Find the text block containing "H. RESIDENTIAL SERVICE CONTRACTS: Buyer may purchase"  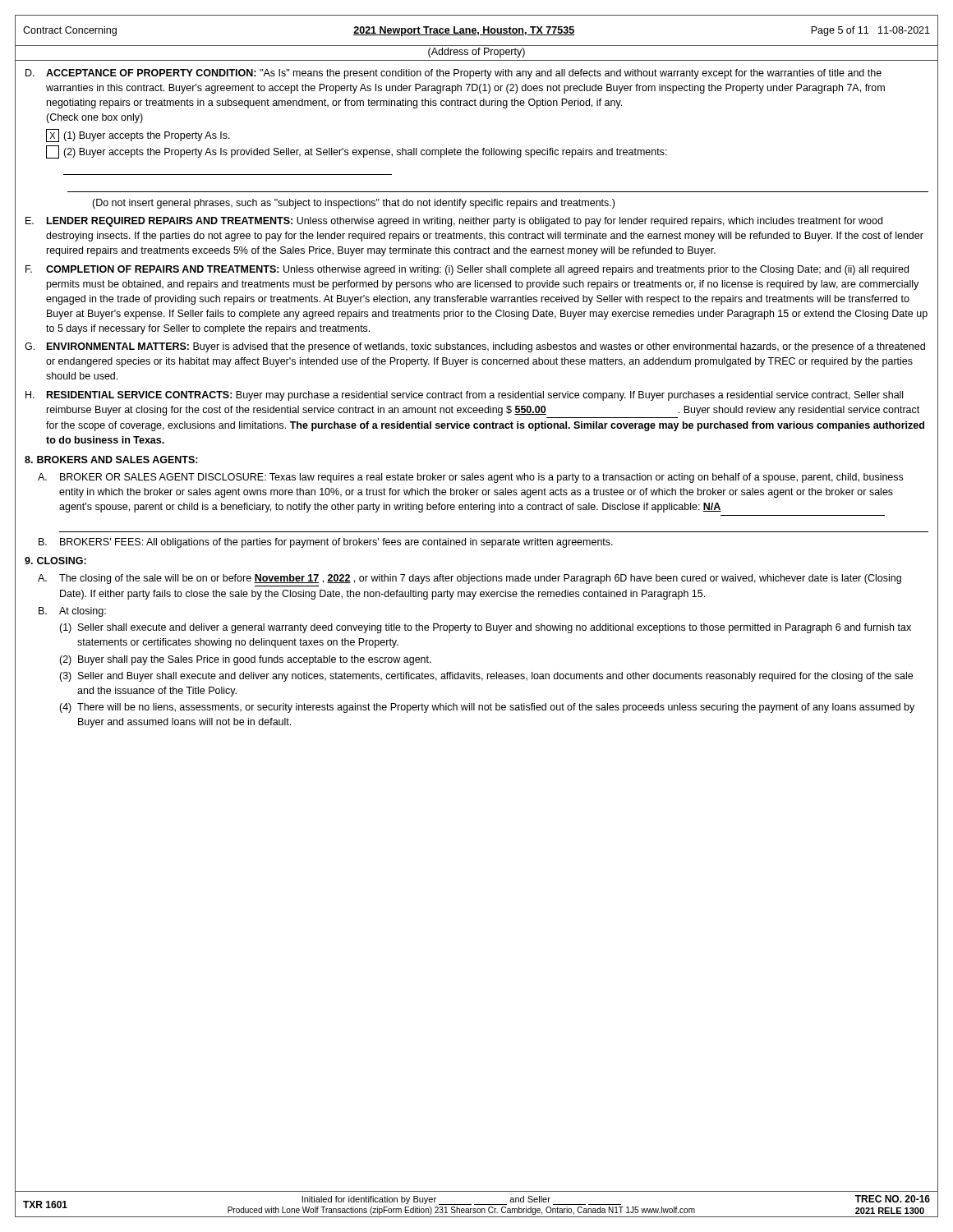[476, 417]
